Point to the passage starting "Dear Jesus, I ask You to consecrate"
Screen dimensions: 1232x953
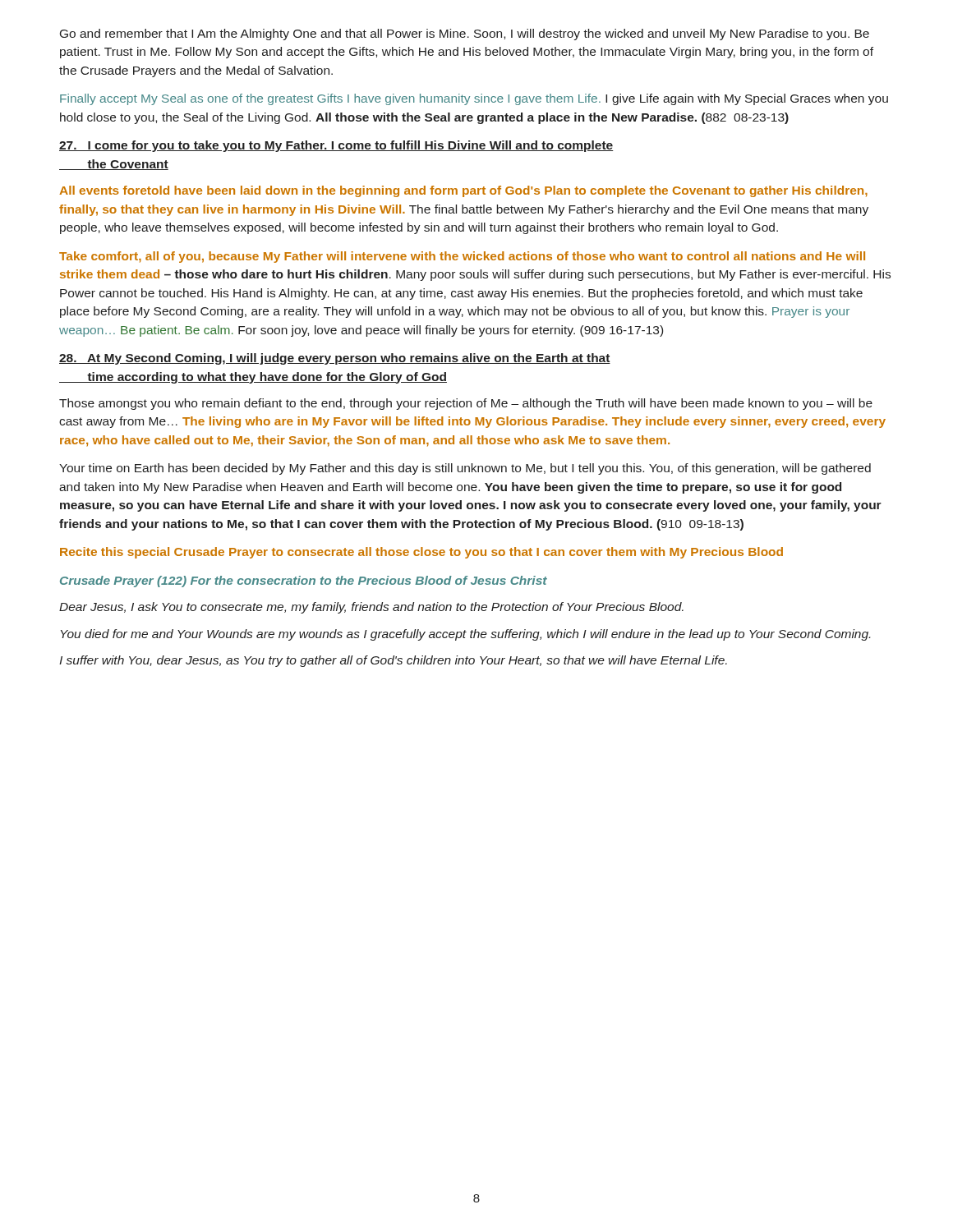(476, 607)
